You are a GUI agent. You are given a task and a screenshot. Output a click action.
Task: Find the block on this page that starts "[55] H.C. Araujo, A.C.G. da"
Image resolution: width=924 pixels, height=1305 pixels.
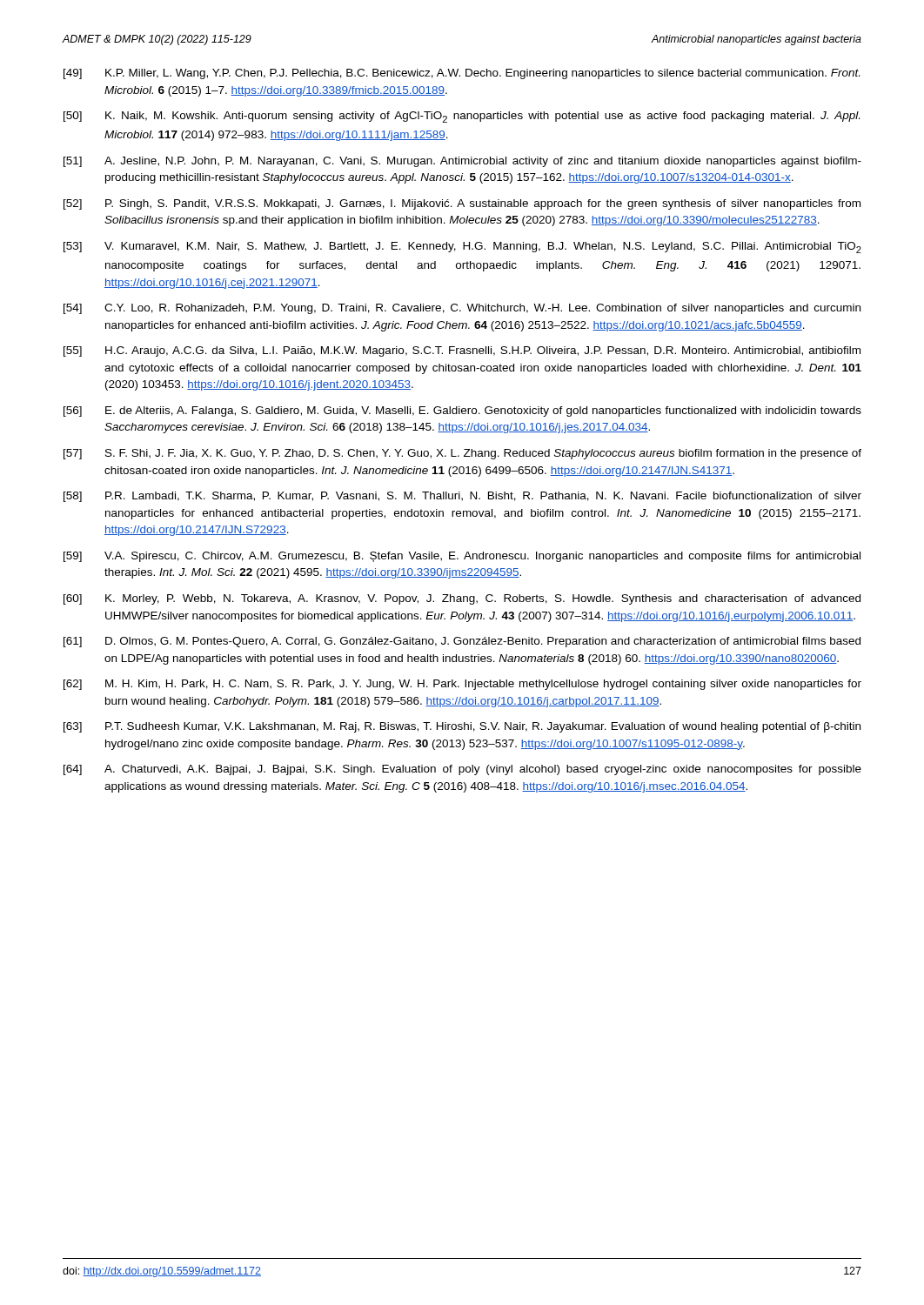462,368
